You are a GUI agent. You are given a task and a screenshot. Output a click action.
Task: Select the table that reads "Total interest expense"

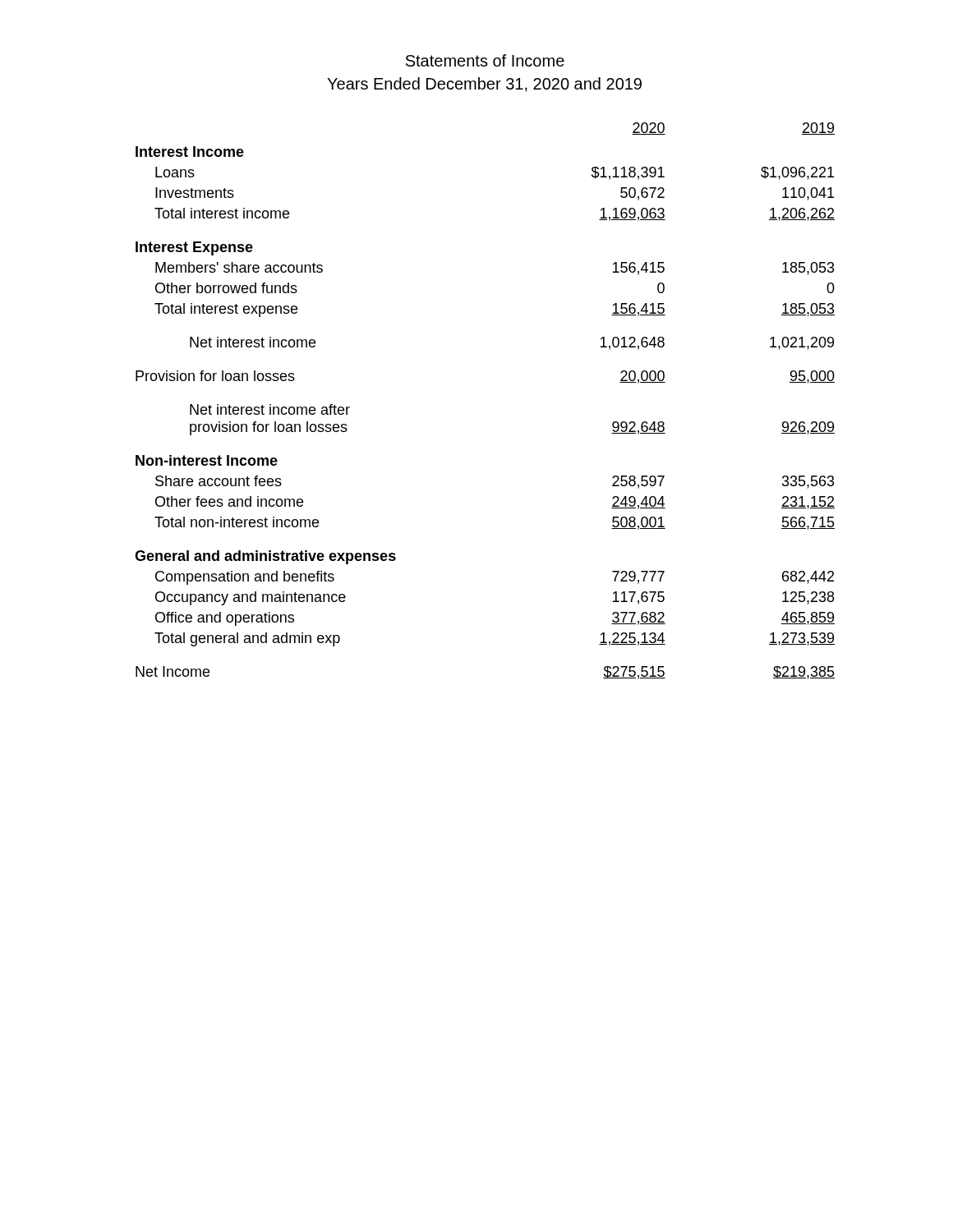click(x=485, y=400)
